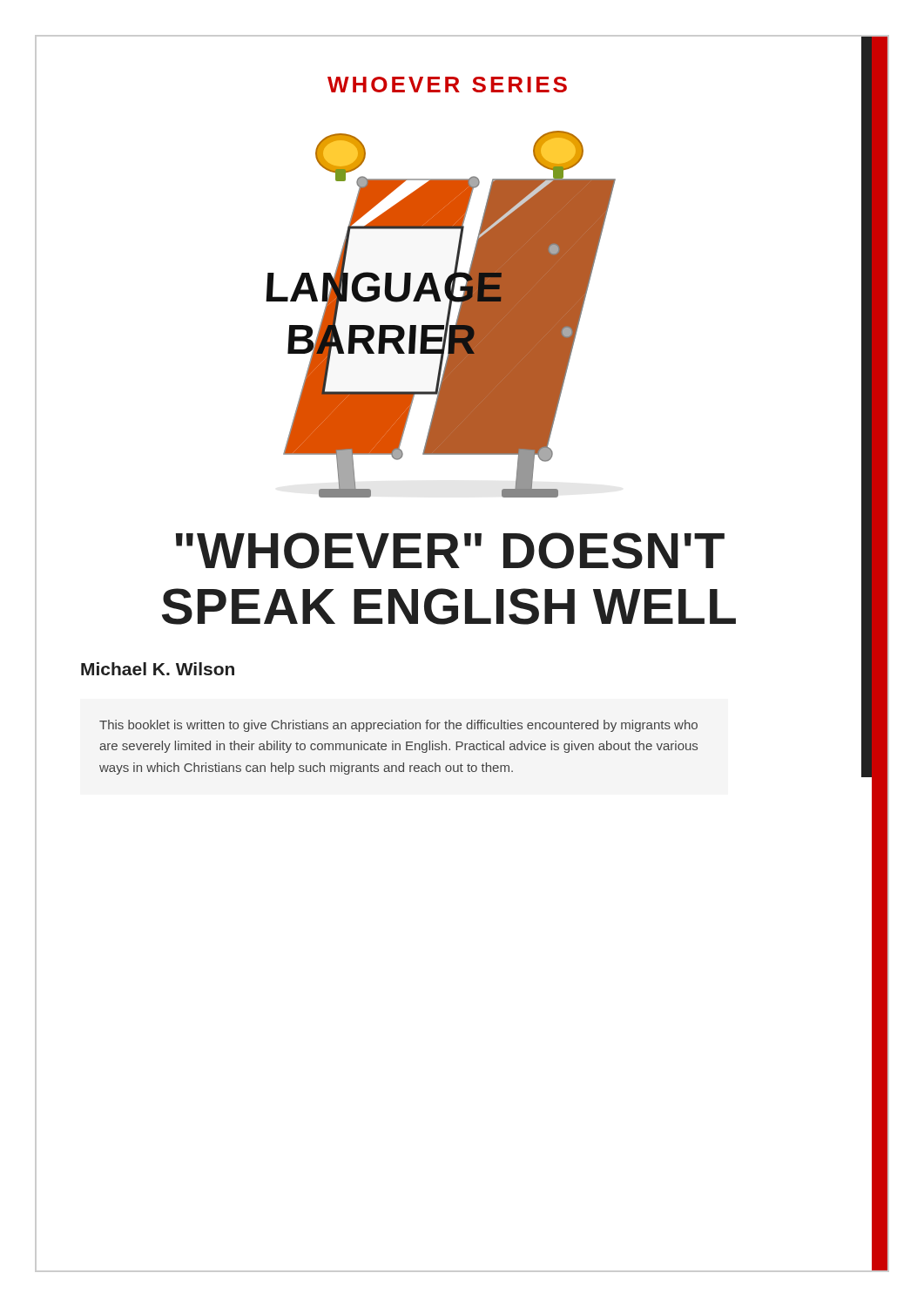Locate the text ""WHOEVER" DOESN'TSPEAK ENGLISH WELL"
924x1307 pixels.
pos(449,578)
